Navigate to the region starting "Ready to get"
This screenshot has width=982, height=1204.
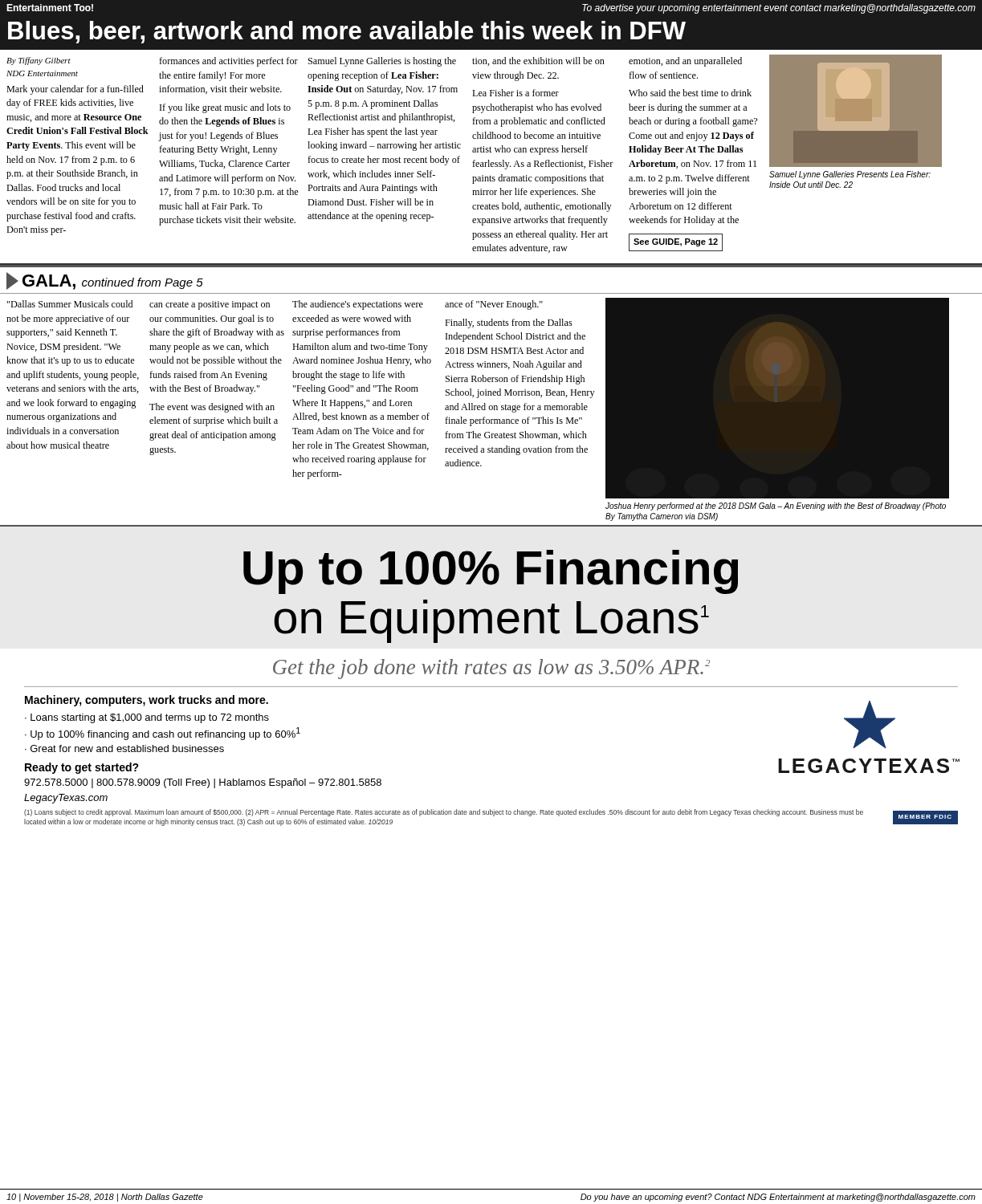point(82,767)
